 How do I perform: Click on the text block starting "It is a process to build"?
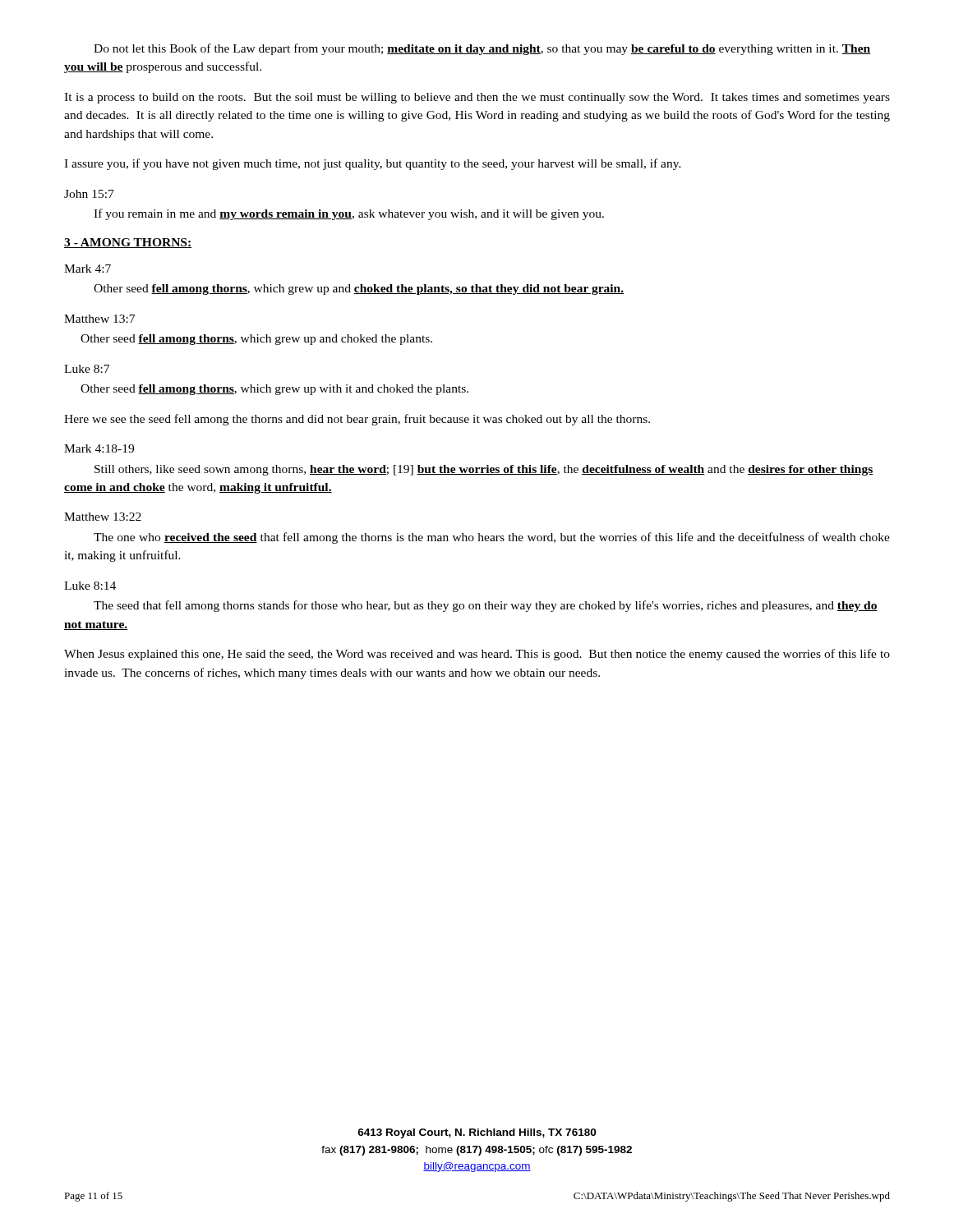pyautogui.click(x=477, y=115)
